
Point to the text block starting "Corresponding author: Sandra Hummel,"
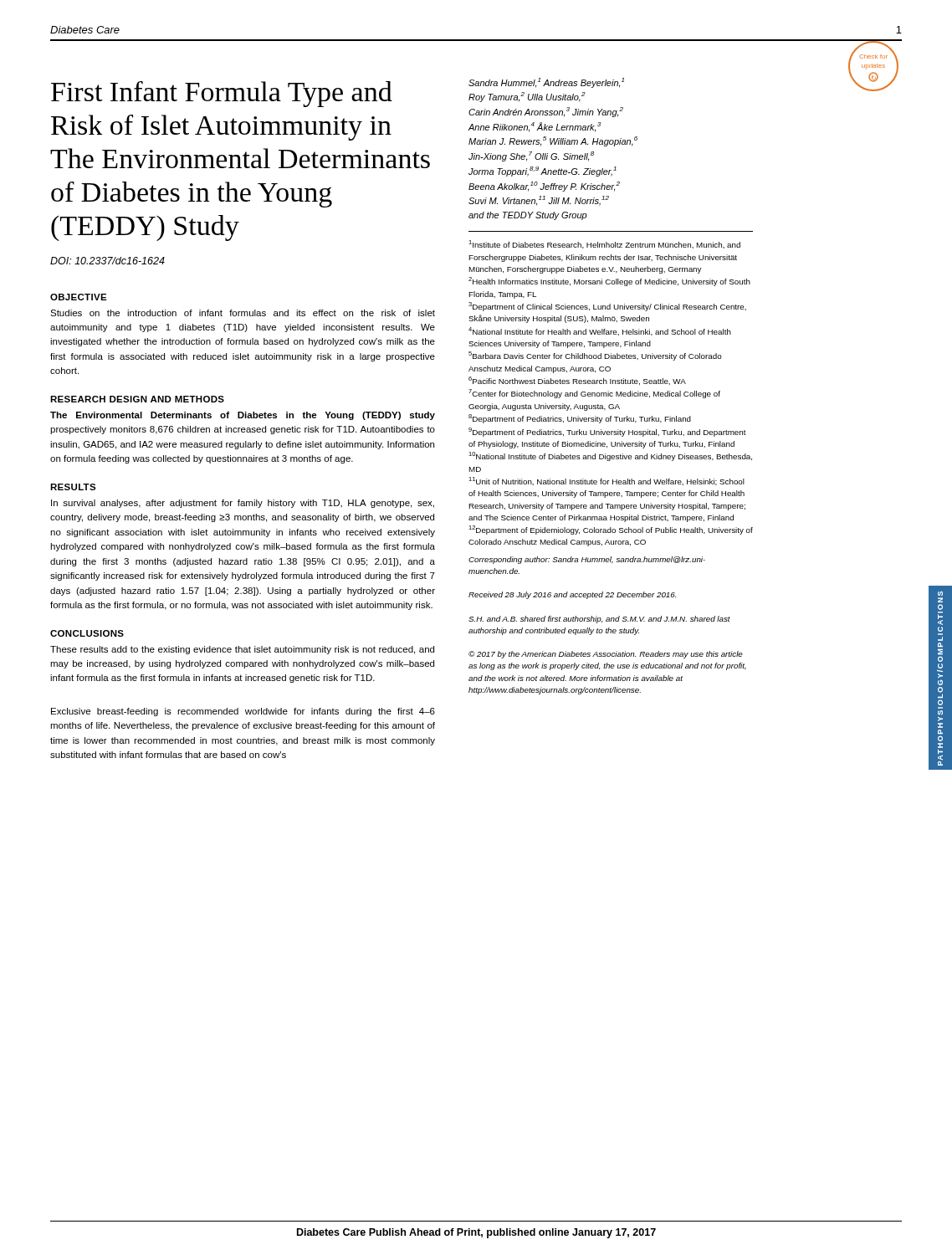[608, 624]
